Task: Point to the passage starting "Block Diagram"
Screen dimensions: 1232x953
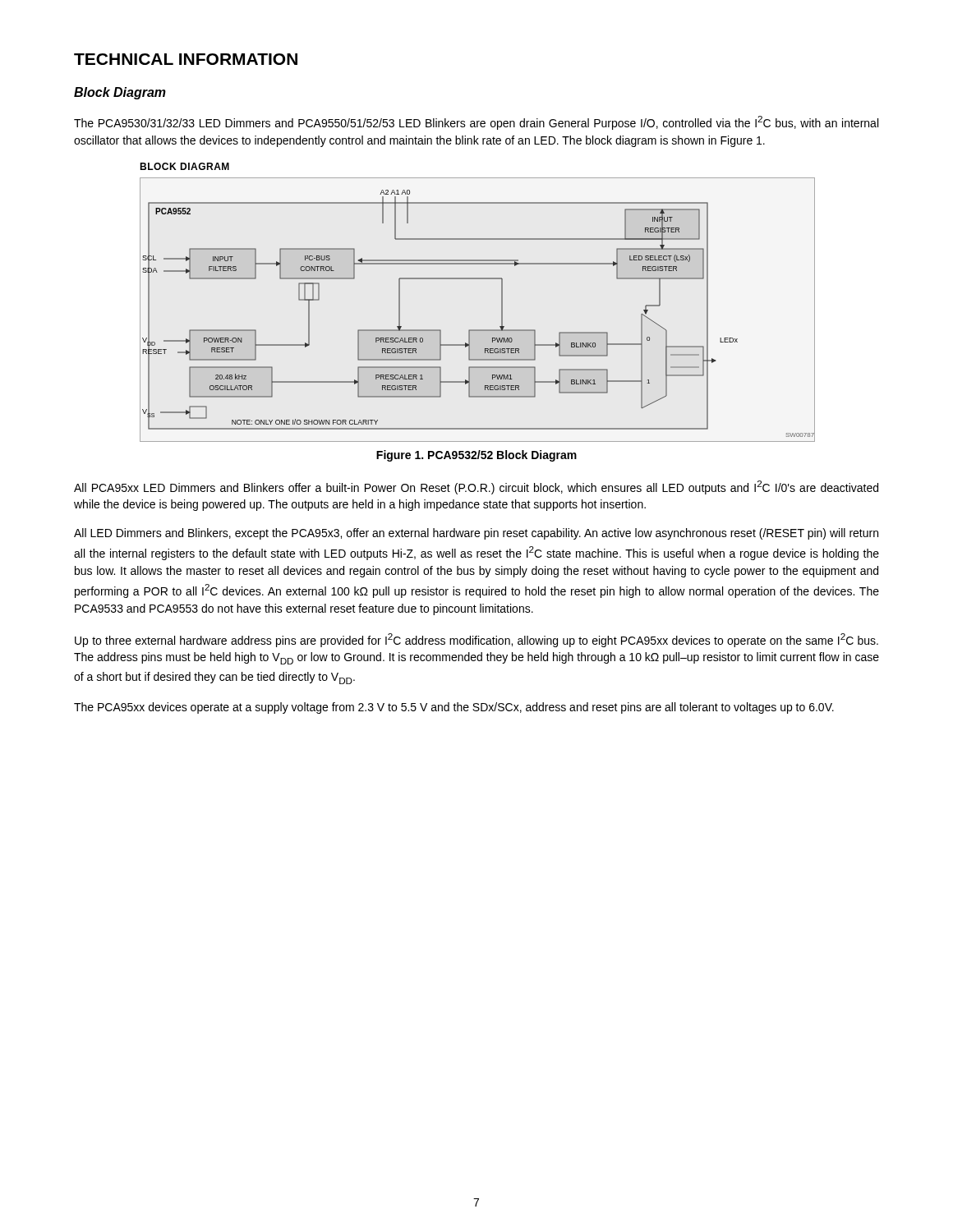Action: pos(120,92)
